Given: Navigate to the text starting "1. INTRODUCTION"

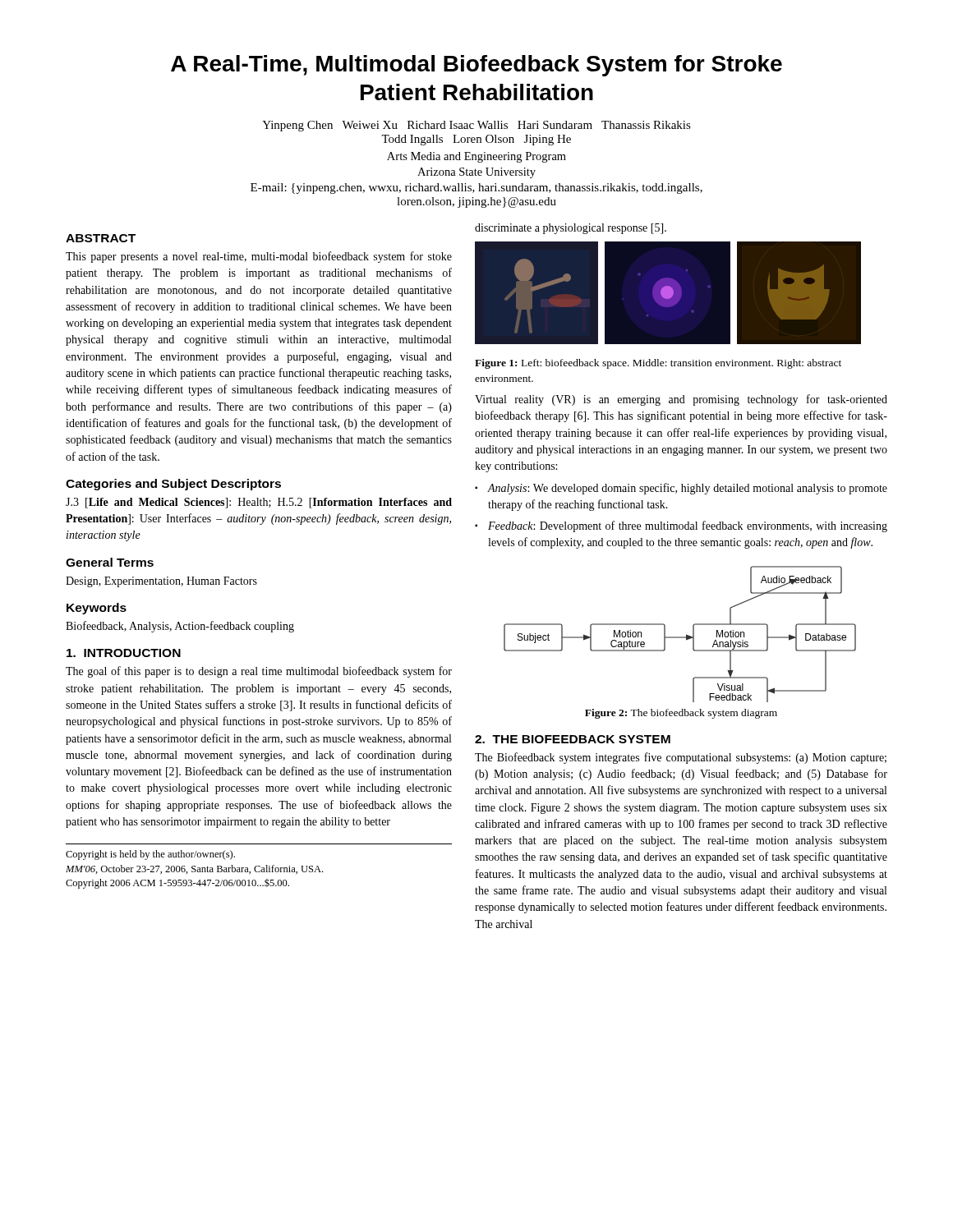Looking at the screenshot, I should pos(123,653).
